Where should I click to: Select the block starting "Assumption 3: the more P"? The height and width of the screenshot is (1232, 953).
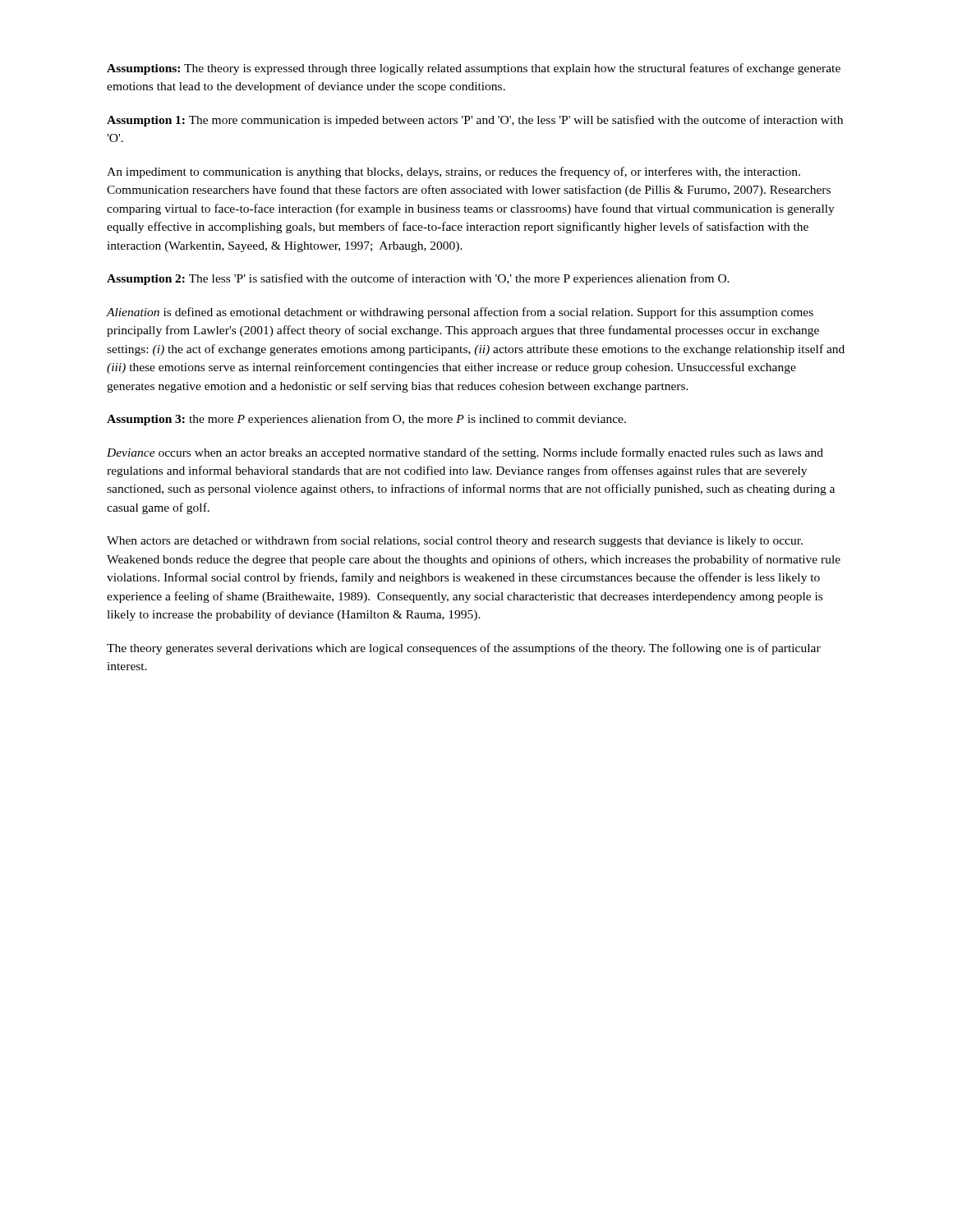tap(476, 419)
